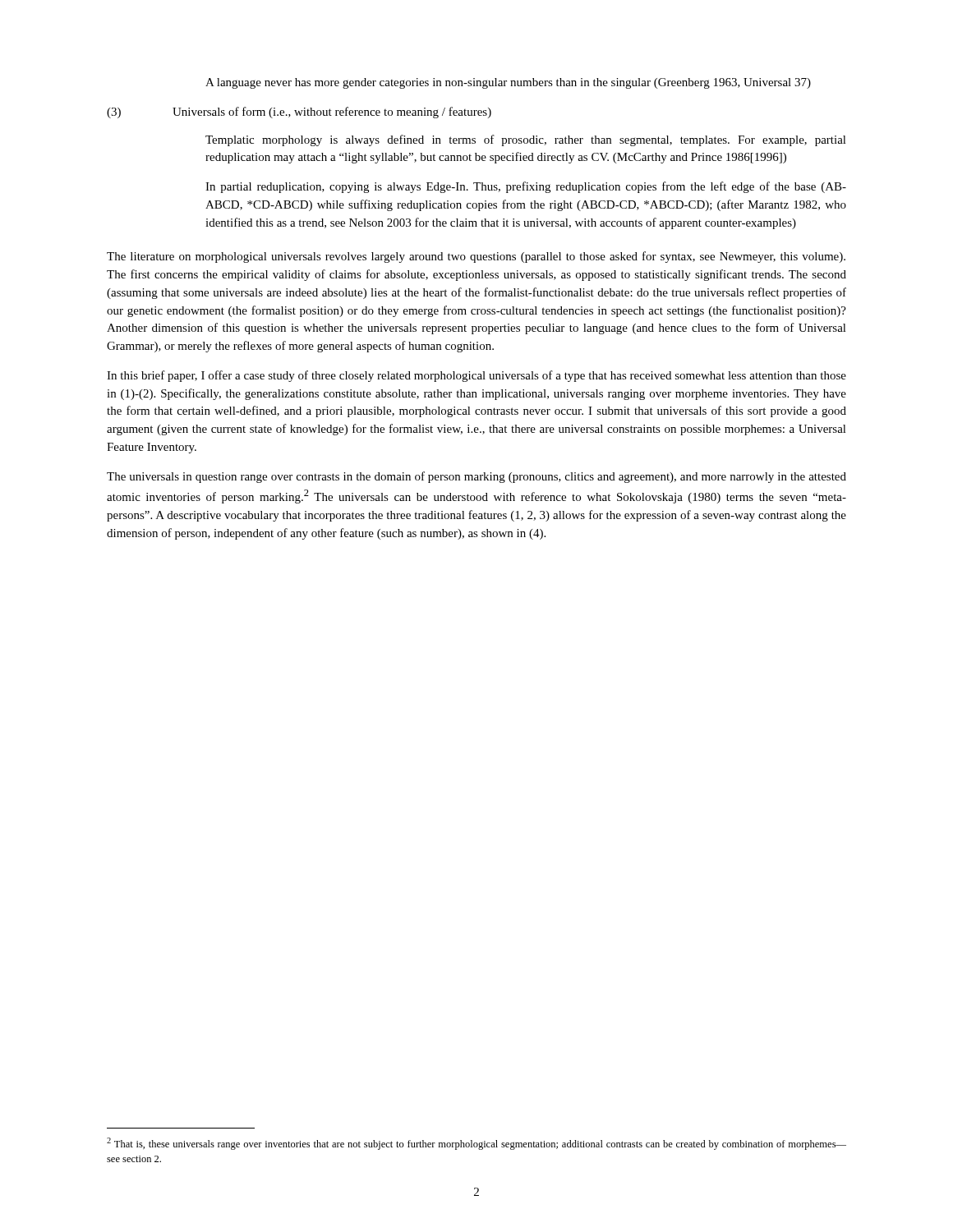This screenshot has height=1232, width=953.
Task: Point to the block beginning "In this brief paper,"
Action: tap(476, 412)
